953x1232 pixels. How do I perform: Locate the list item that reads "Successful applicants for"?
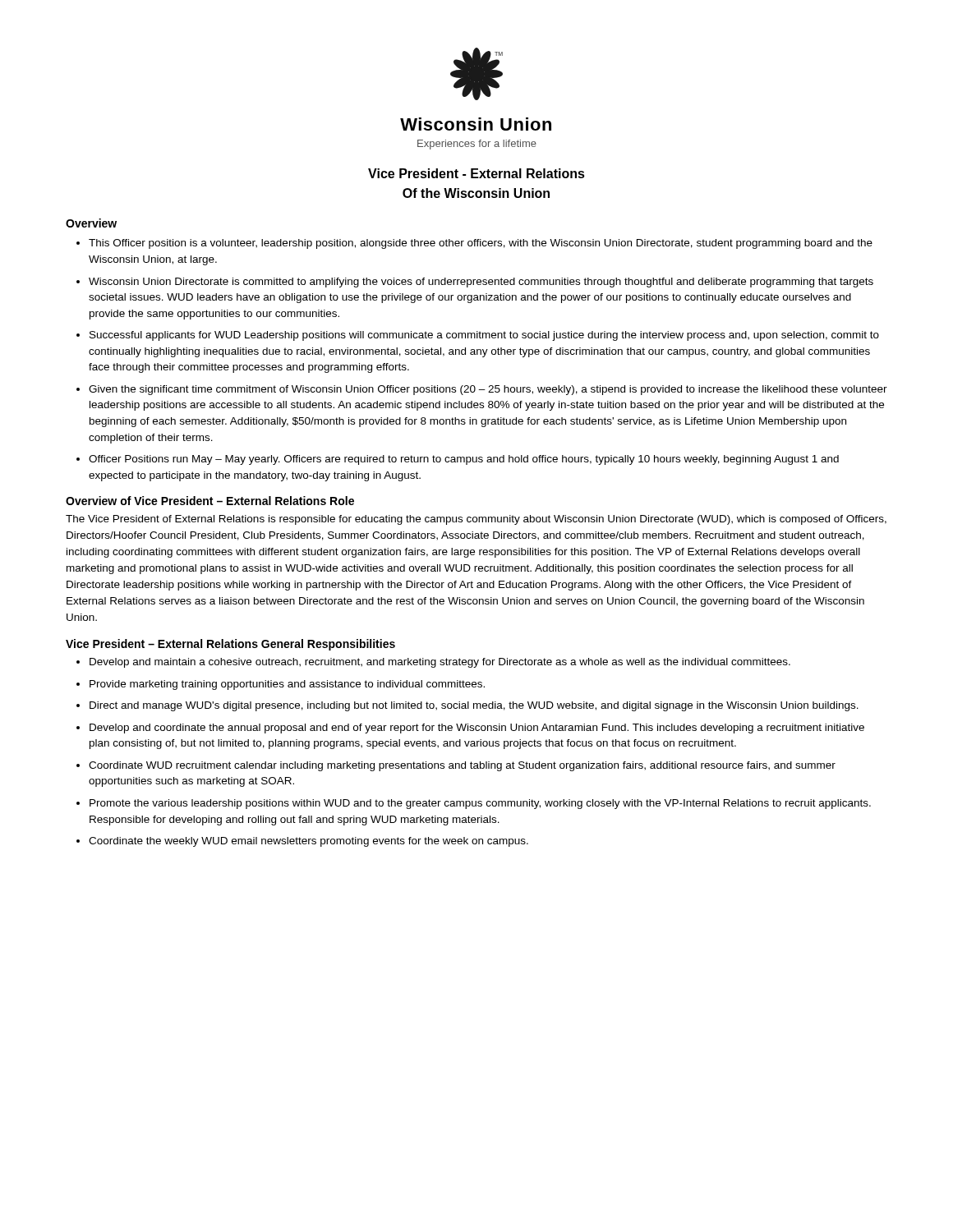click(x=484, y=351)
